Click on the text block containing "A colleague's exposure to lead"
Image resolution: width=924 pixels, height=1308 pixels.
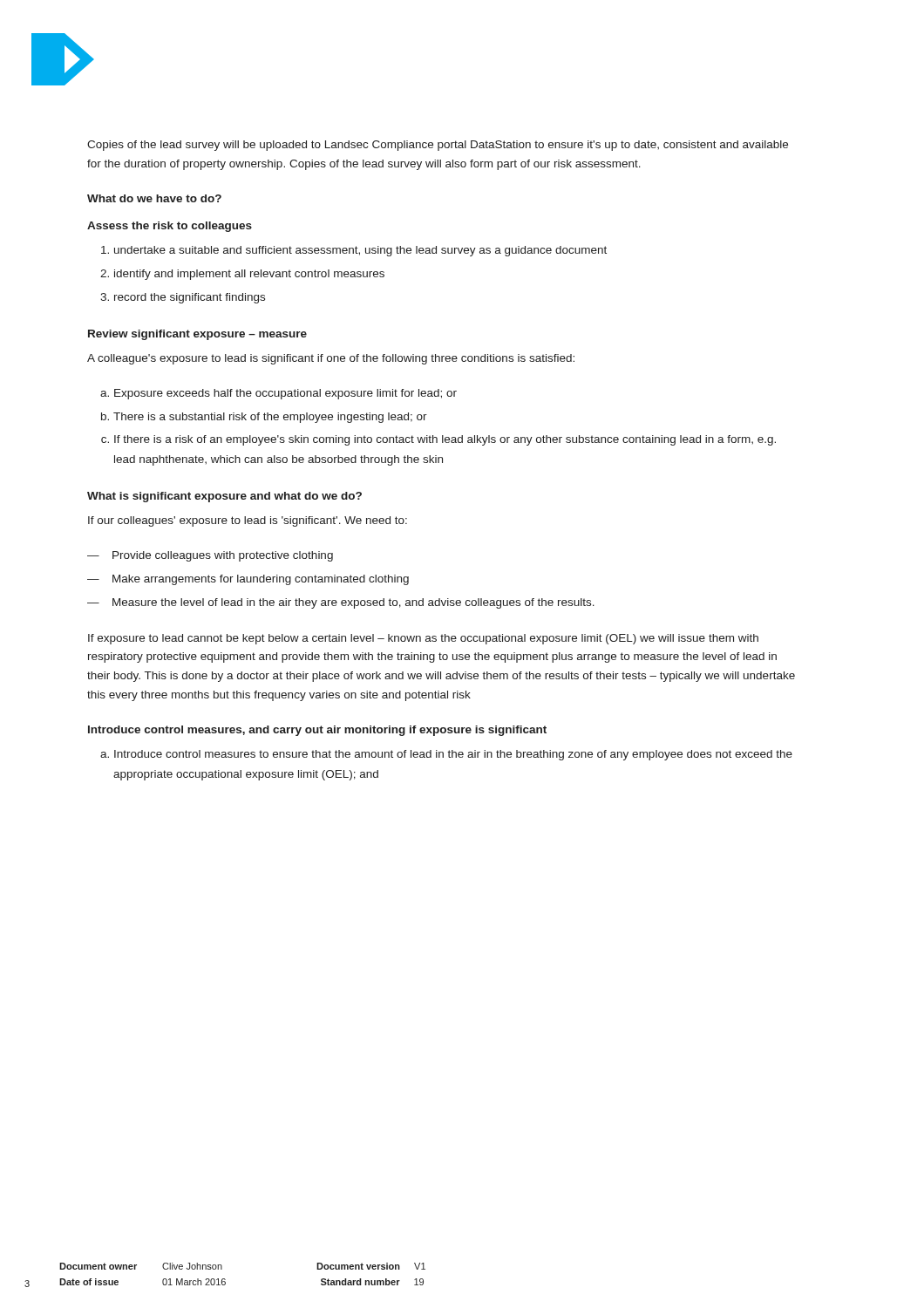click(x=331, y=358)
